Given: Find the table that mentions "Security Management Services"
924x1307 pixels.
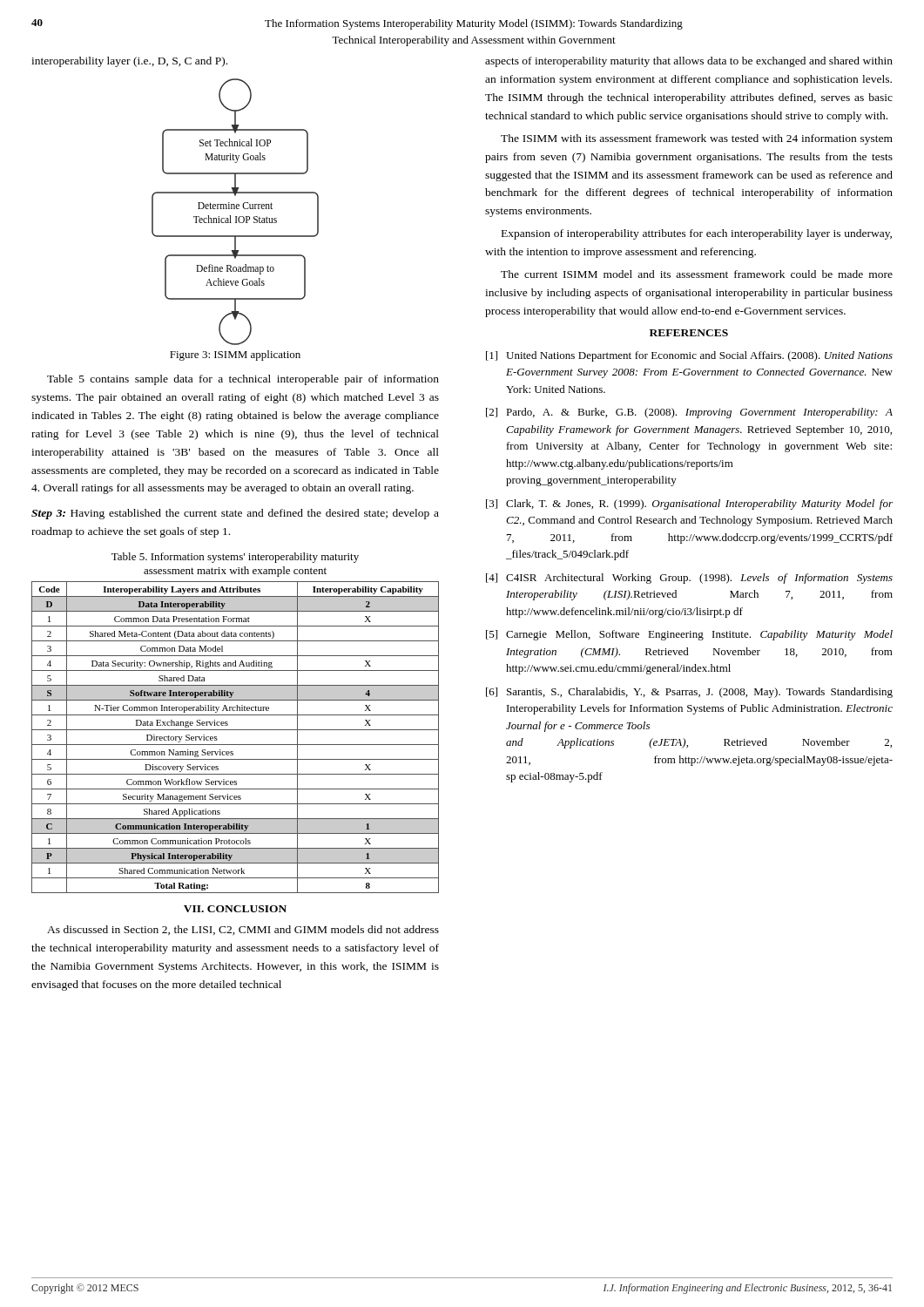Looking at the screenshot, I should (235, 737).
